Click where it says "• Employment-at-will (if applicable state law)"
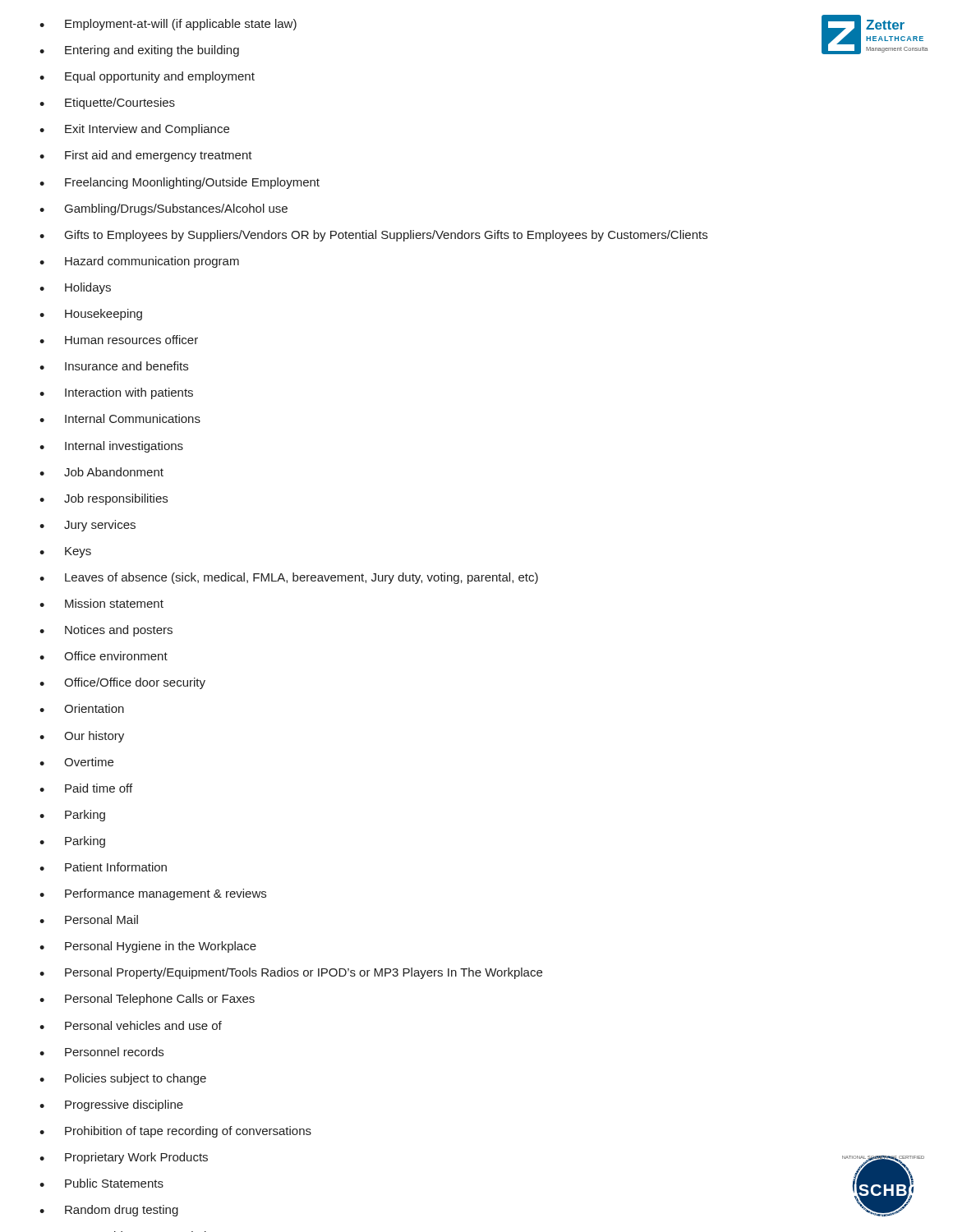 (x=168, y=25)
